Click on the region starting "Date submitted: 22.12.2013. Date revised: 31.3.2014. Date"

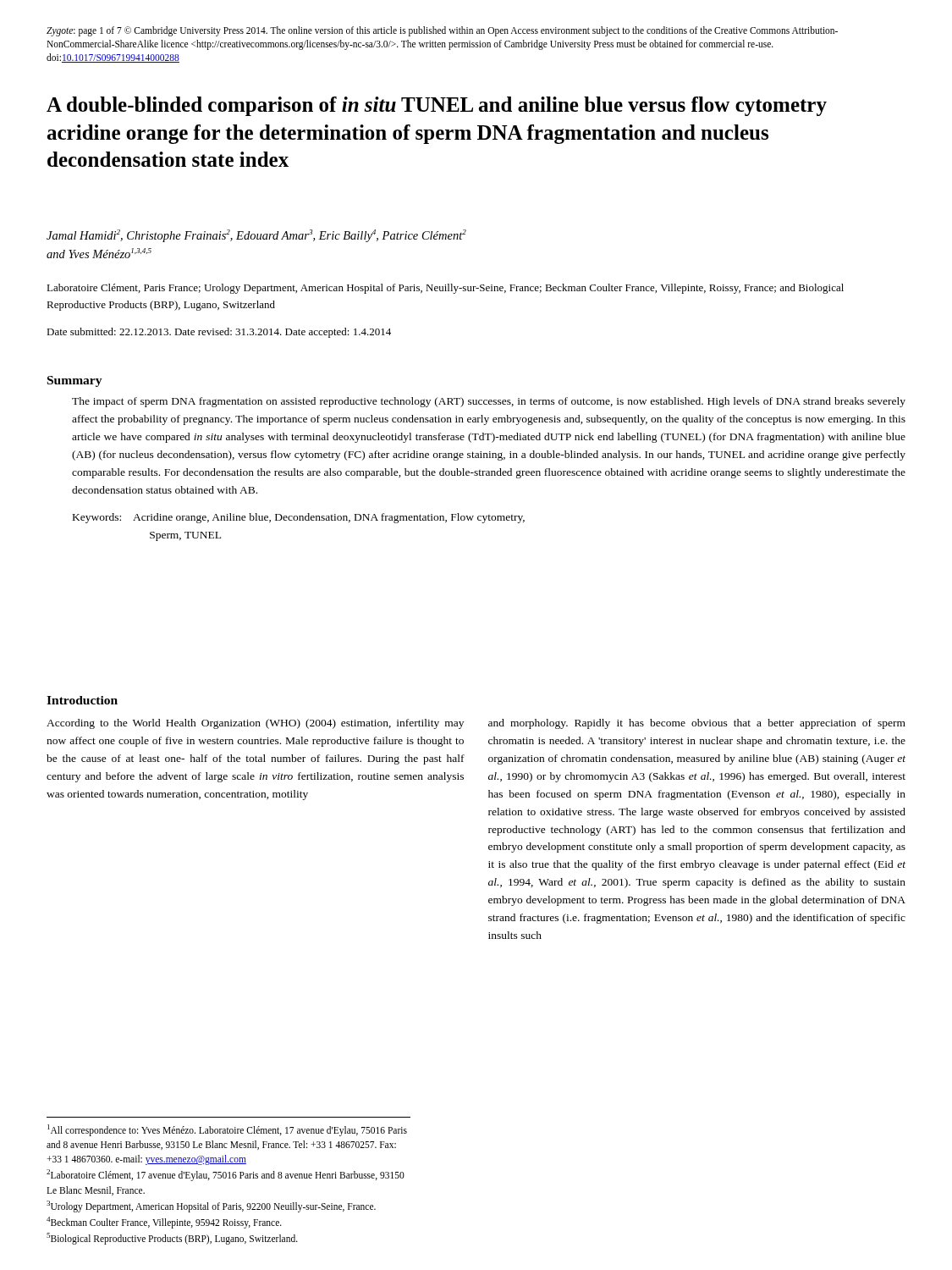coord(219,331)
